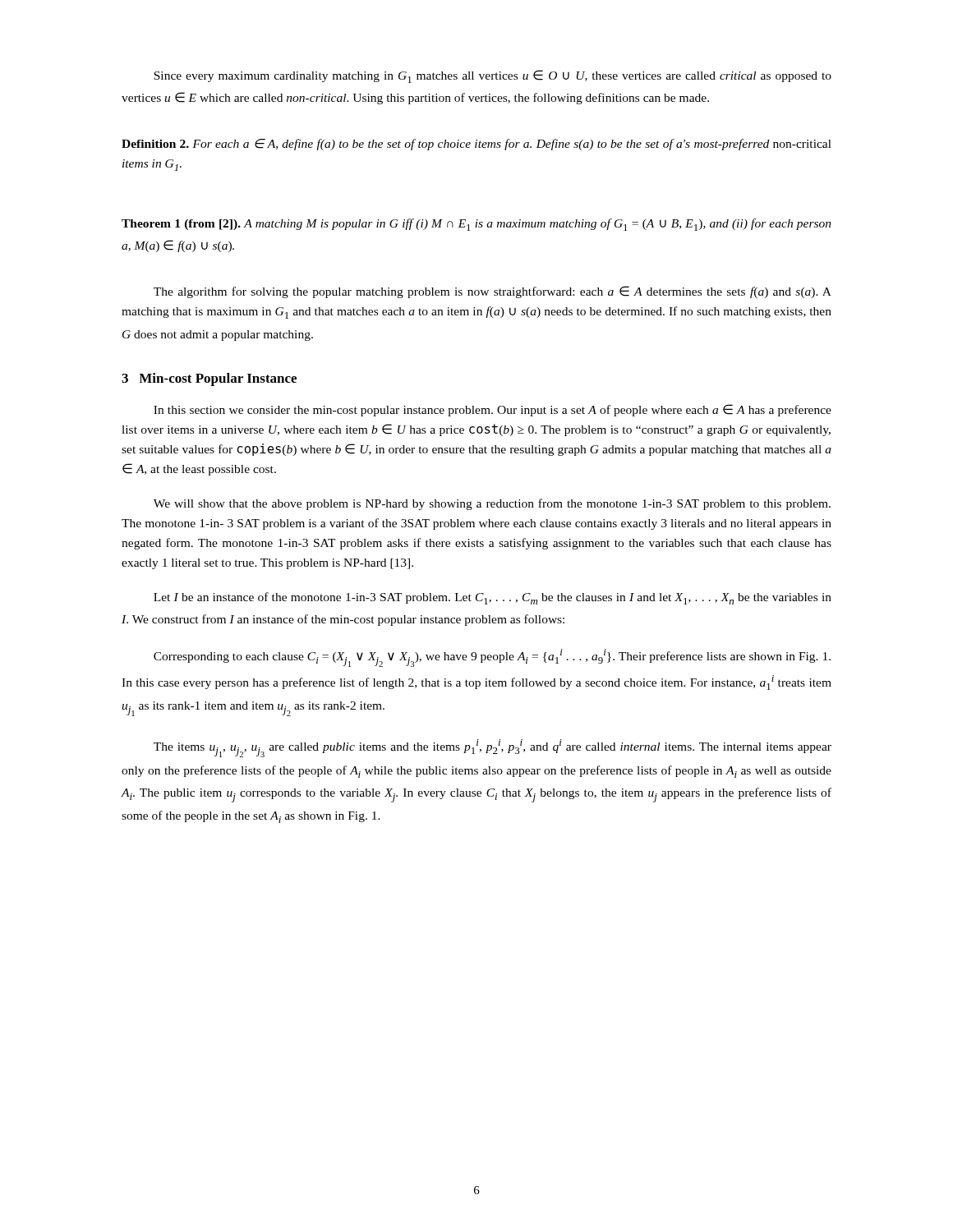The height and width of the screenshot is (1232, 953).
Task: Click on the text block that reads "Since every maximum cardinality matching in"
Action: 476,87
